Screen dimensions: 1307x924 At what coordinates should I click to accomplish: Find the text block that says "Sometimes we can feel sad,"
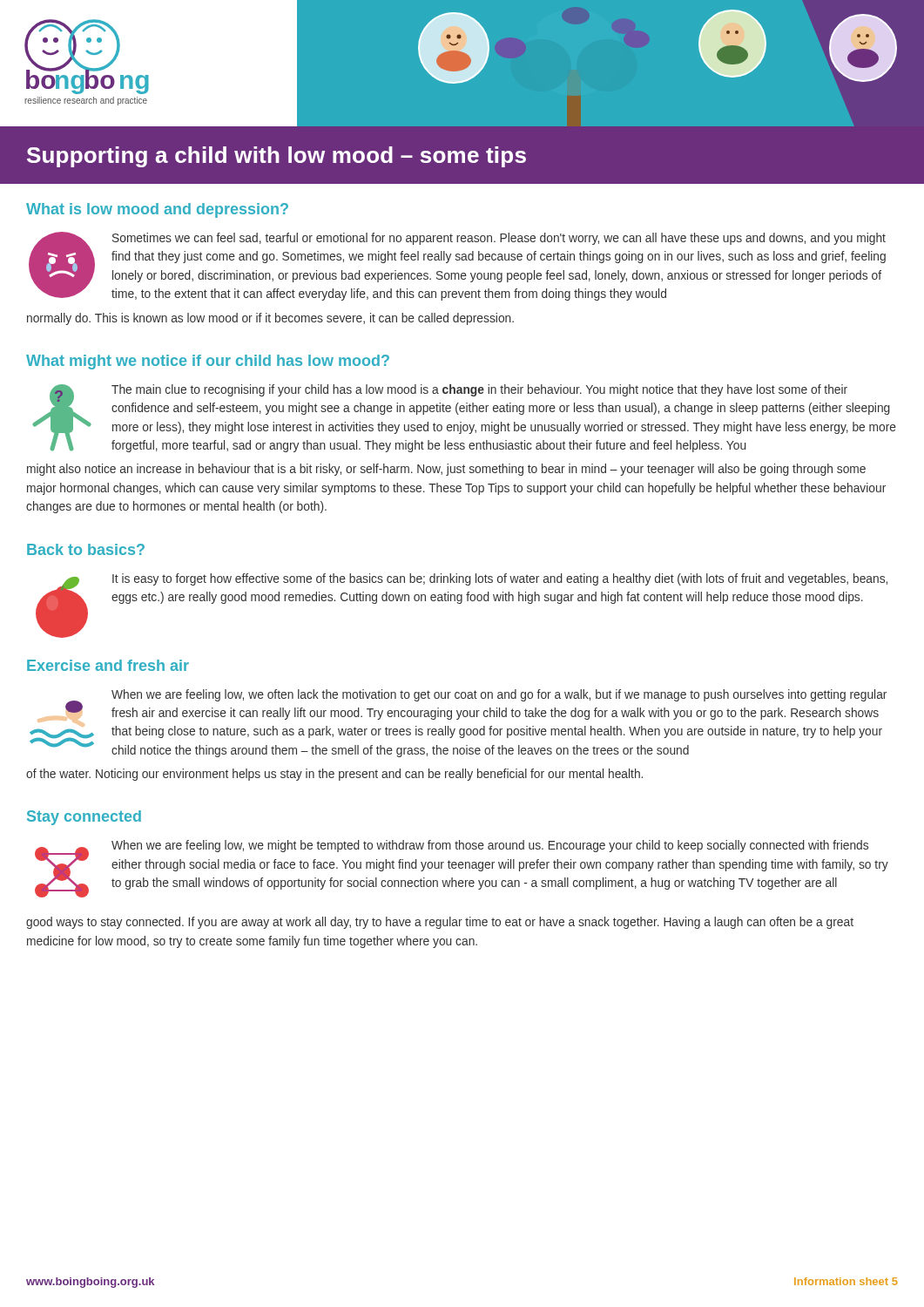click(x=499, y=266)
